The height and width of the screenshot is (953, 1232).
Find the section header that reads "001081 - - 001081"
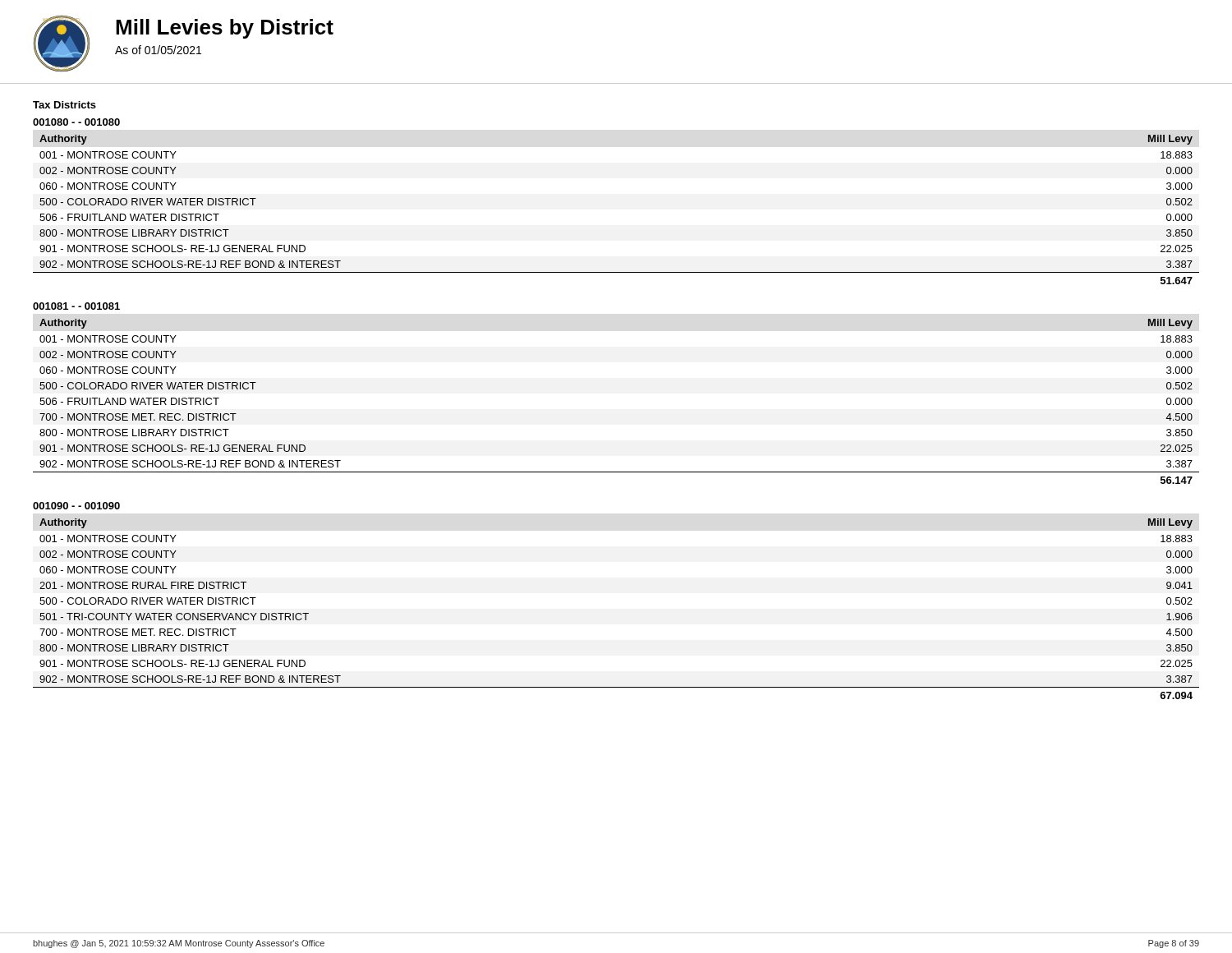tap(77, 306)
